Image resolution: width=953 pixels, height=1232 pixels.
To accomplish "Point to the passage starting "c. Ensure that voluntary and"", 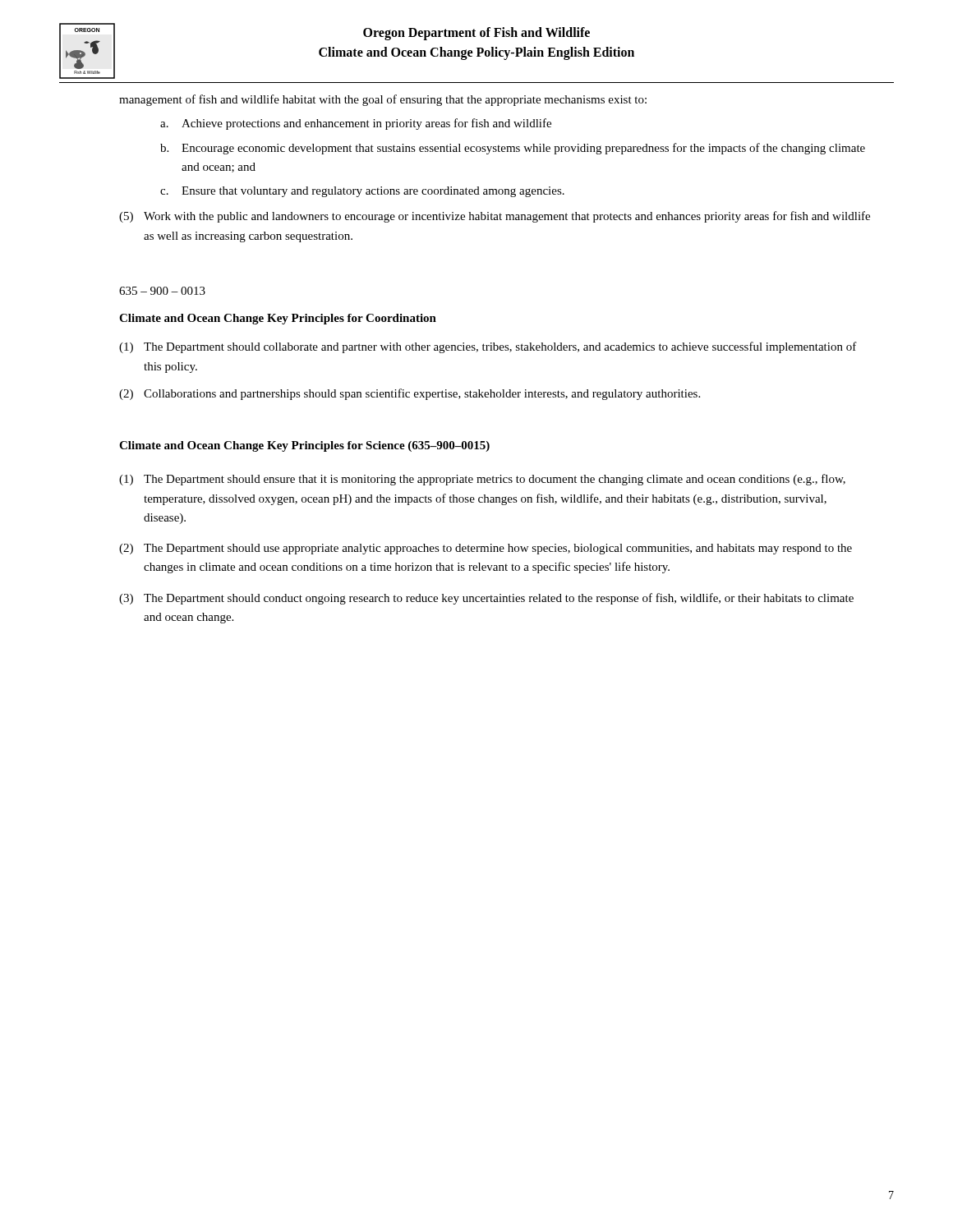I will 363,191.
